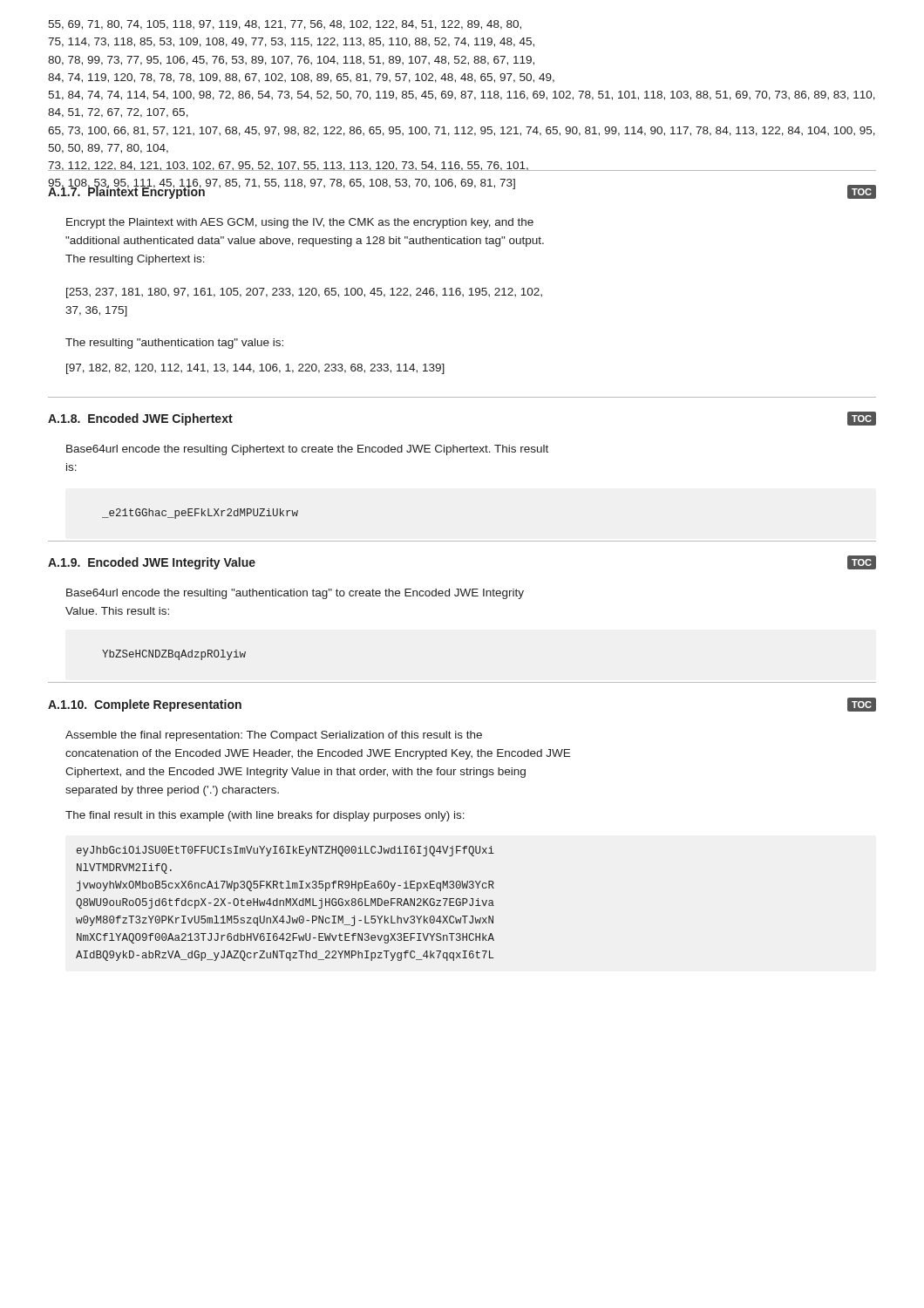Find the block on this page that starts "55, 69, 71, 80, 74, 105, 118,"
The height and width of the screenshot is (1308, 924).
tap(462, 103)
